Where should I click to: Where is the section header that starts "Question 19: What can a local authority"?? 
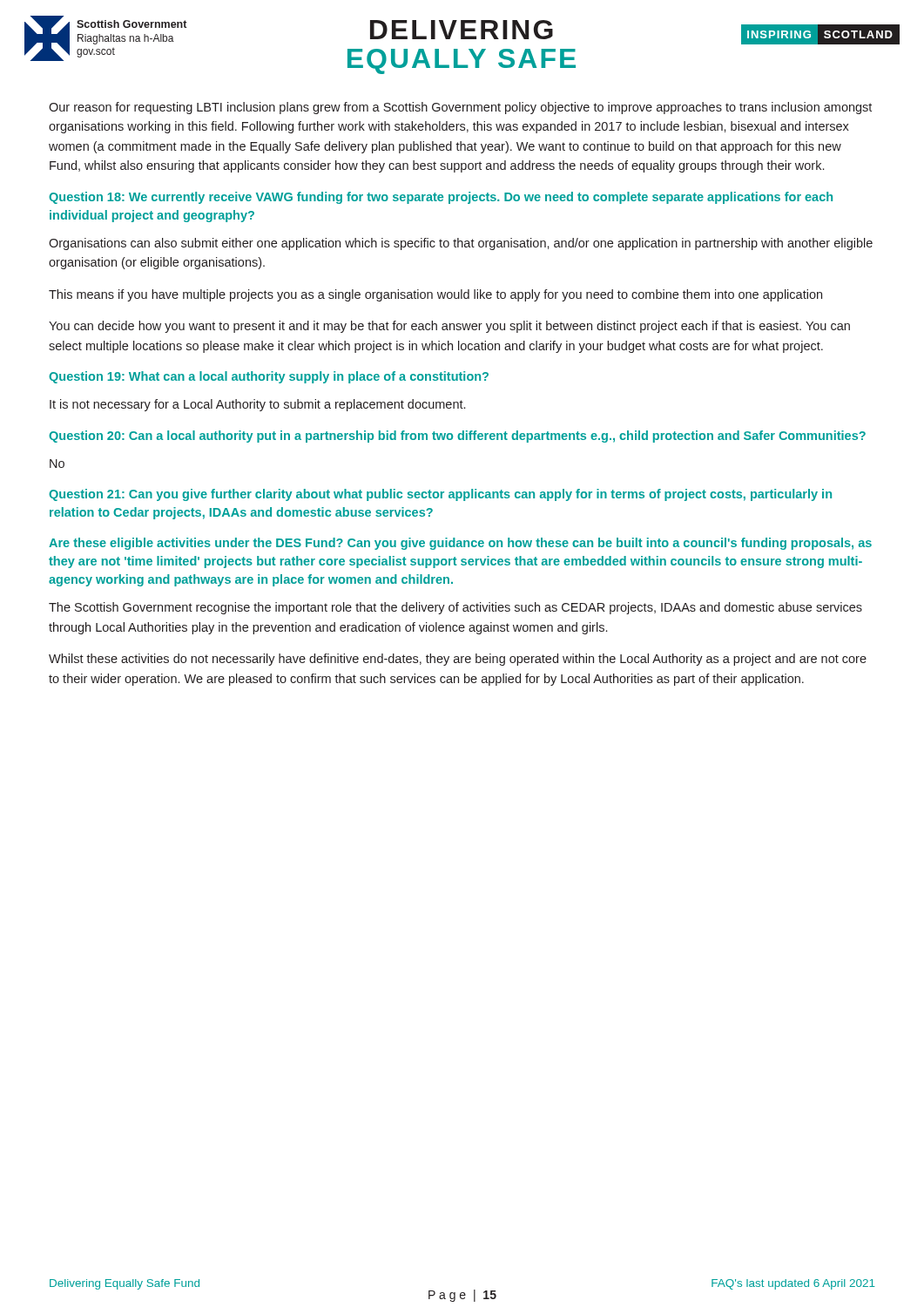pyautogui.click(x=269, y=377)
